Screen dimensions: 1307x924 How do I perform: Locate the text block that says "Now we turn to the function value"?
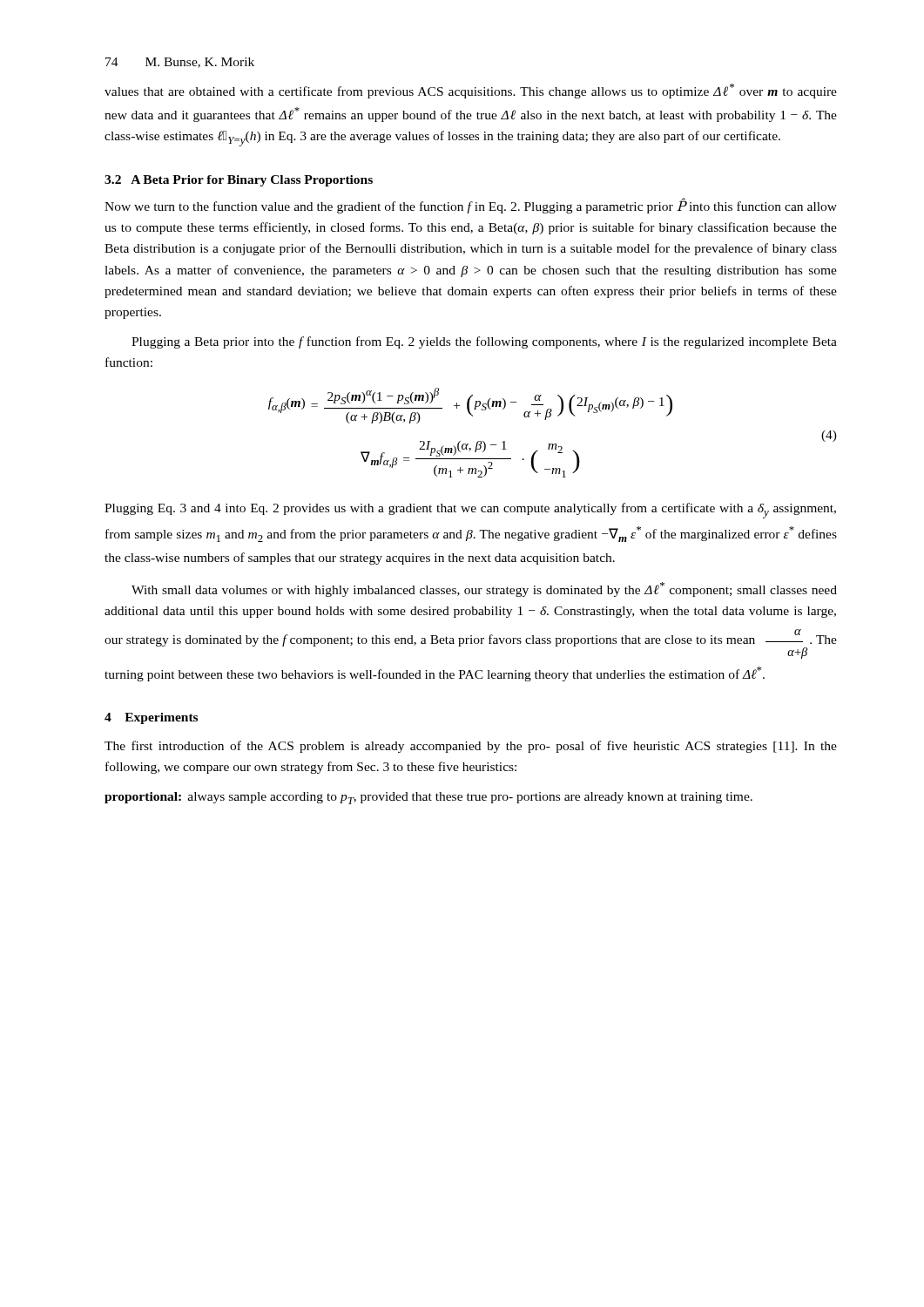click(471, 285)
